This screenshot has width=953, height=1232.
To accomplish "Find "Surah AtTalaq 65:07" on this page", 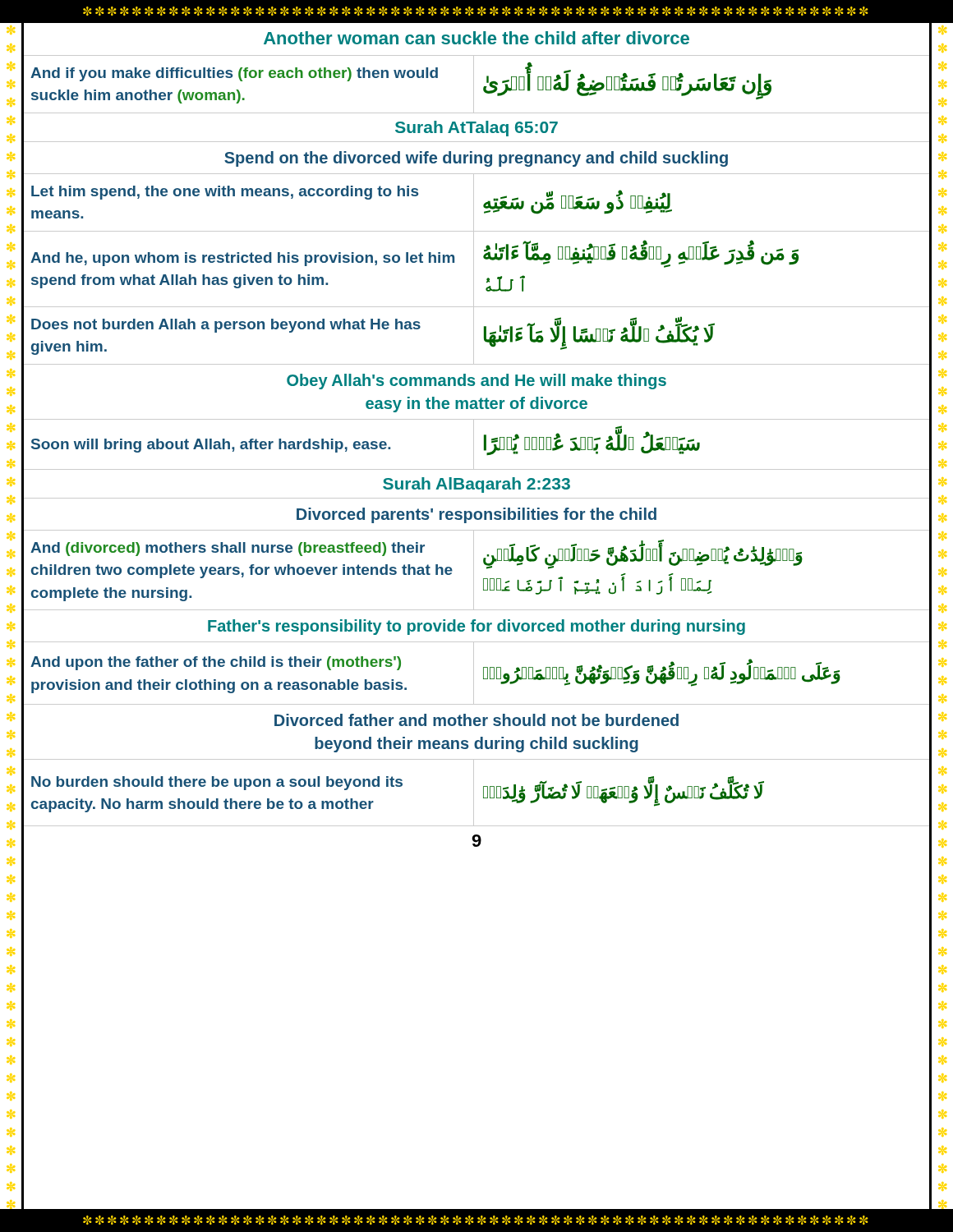I will click(476, 127).
